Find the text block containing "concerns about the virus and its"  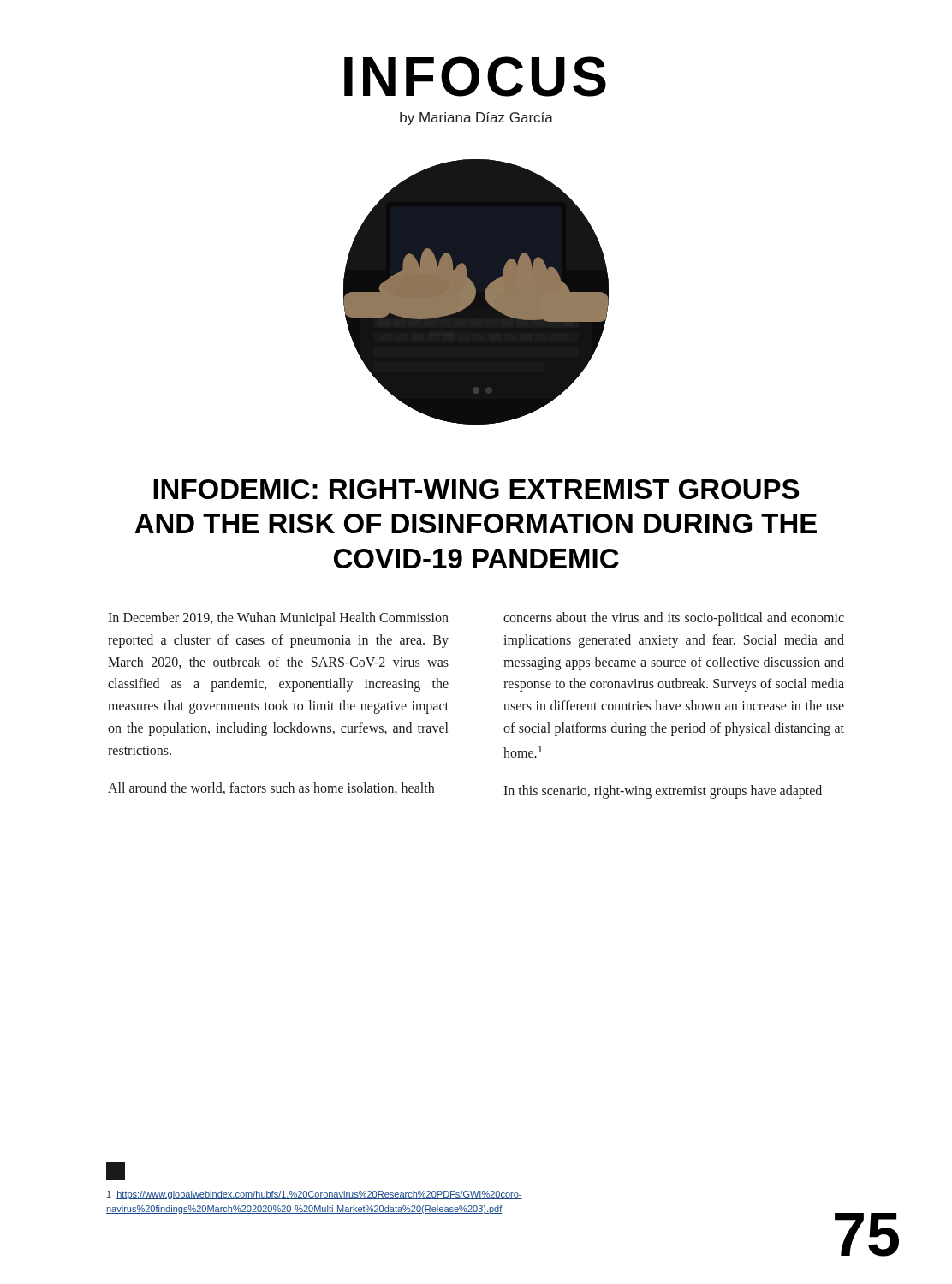pos(674,705)
